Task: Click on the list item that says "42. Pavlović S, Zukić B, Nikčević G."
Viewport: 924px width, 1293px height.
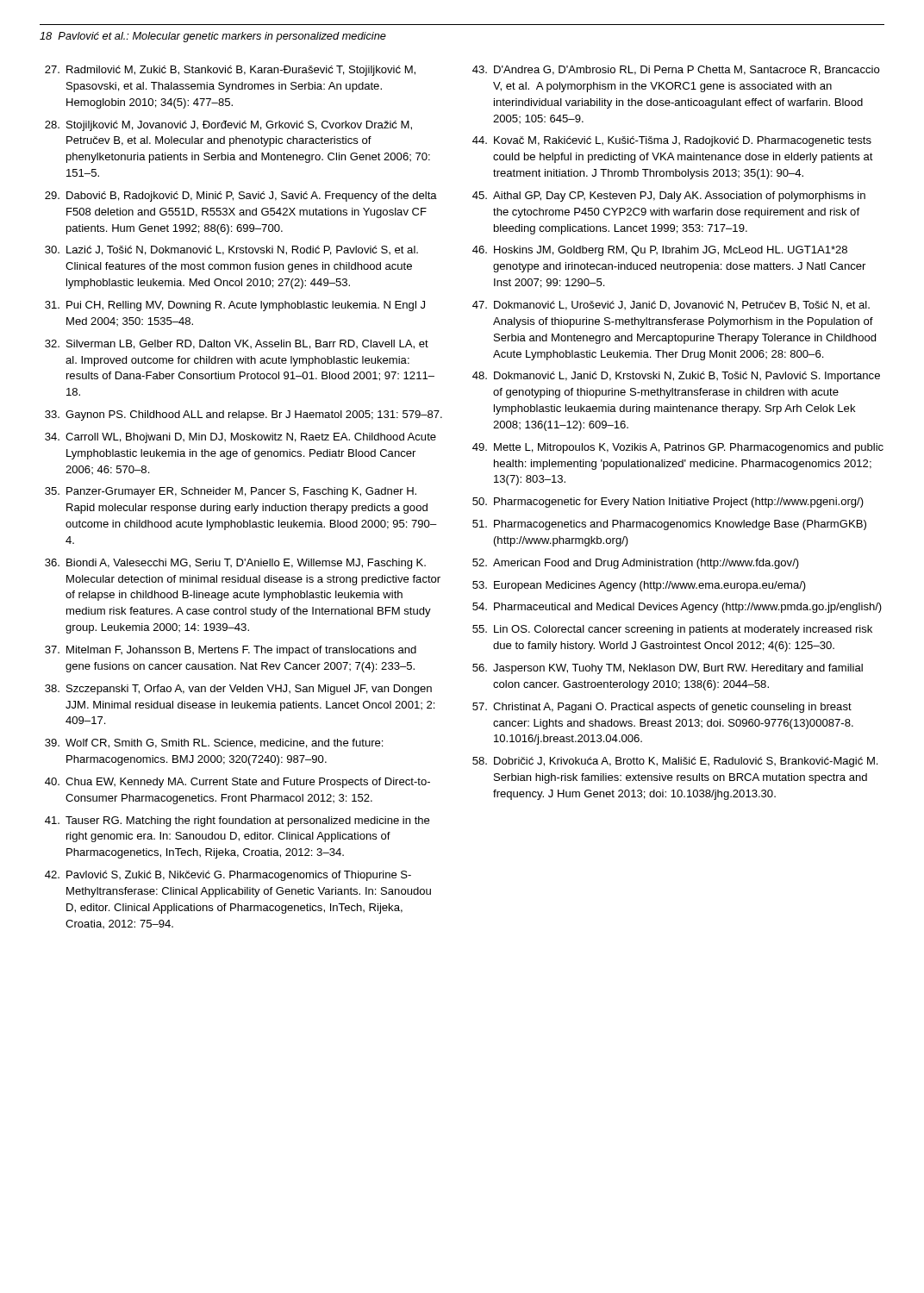Action: [x=241, y=900]
